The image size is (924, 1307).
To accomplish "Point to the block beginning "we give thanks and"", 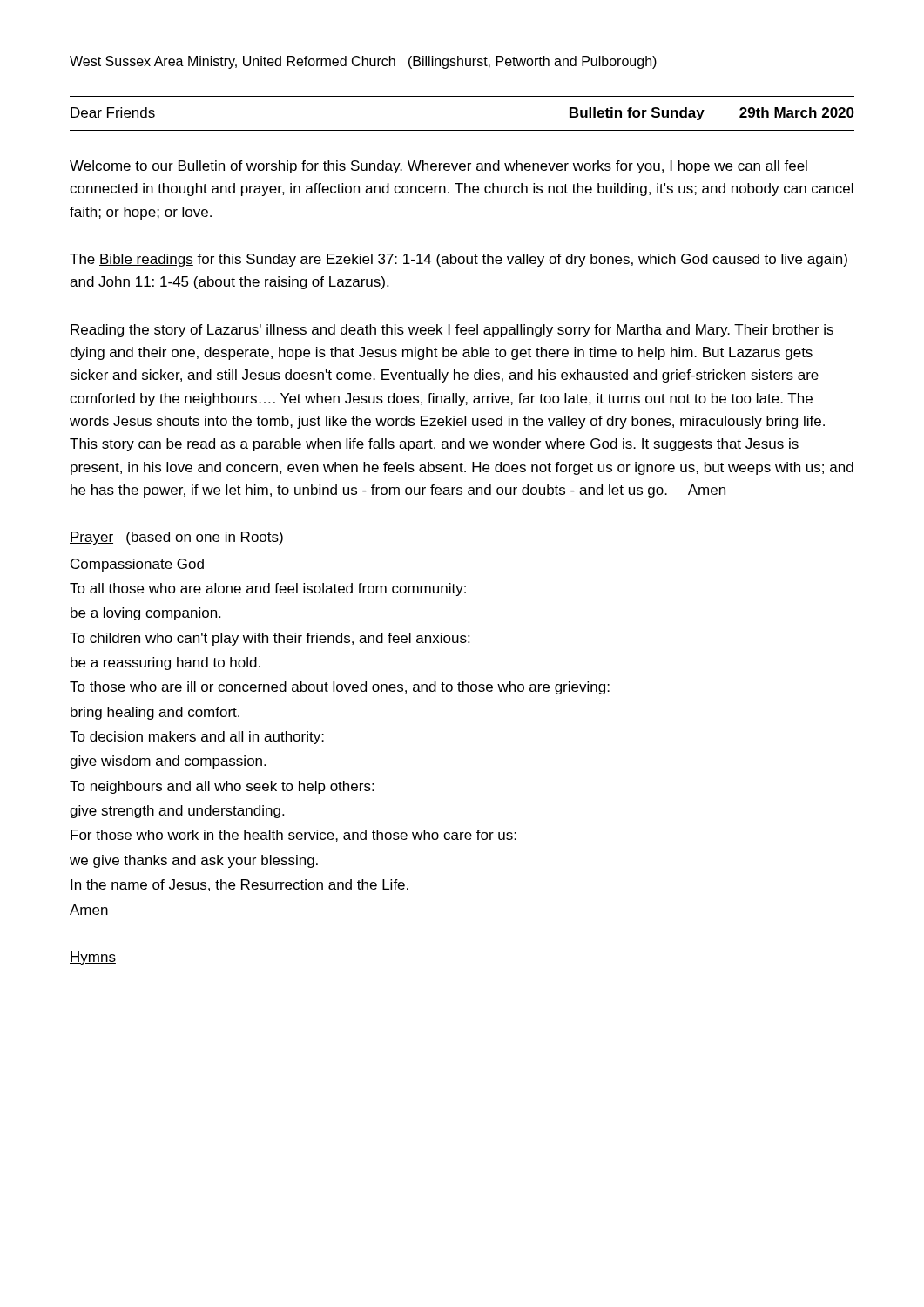I will [194, 860].
